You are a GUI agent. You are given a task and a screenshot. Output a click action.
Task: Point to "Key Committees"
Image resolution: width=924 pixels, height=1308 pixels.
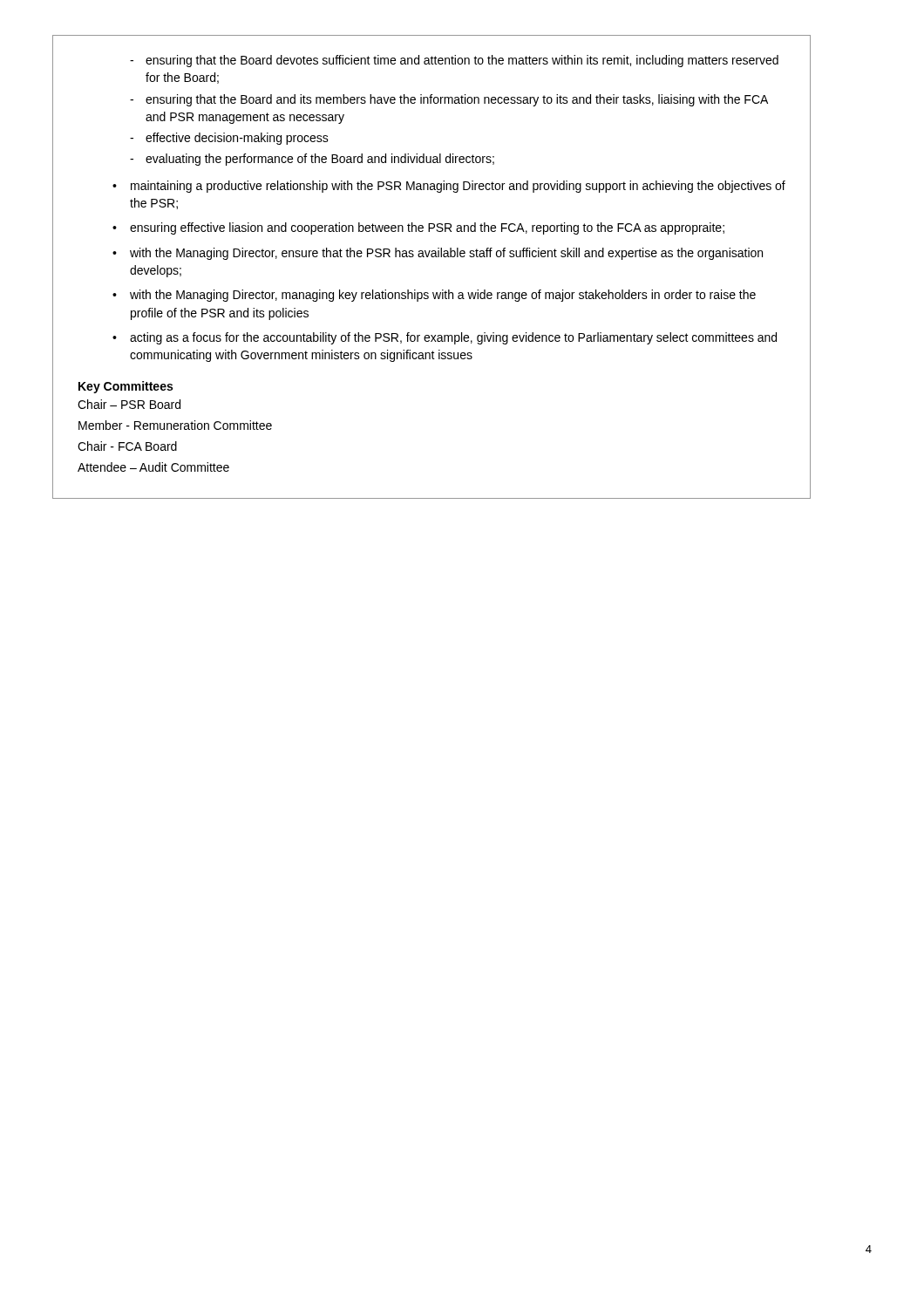(125, 387)
